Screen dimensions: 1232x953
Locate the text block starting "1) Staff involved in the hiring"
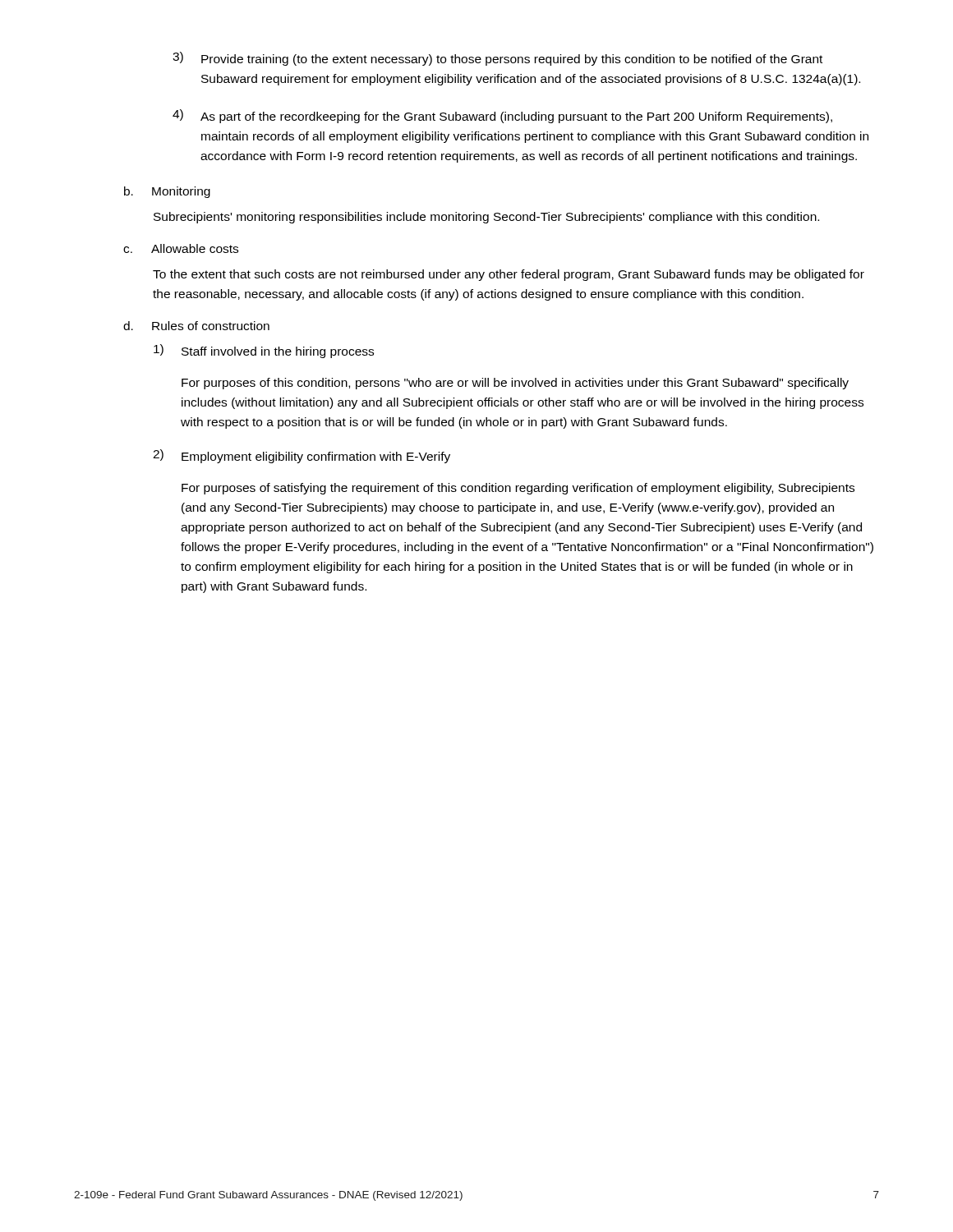pyautogui.click(x=264, y=351)
